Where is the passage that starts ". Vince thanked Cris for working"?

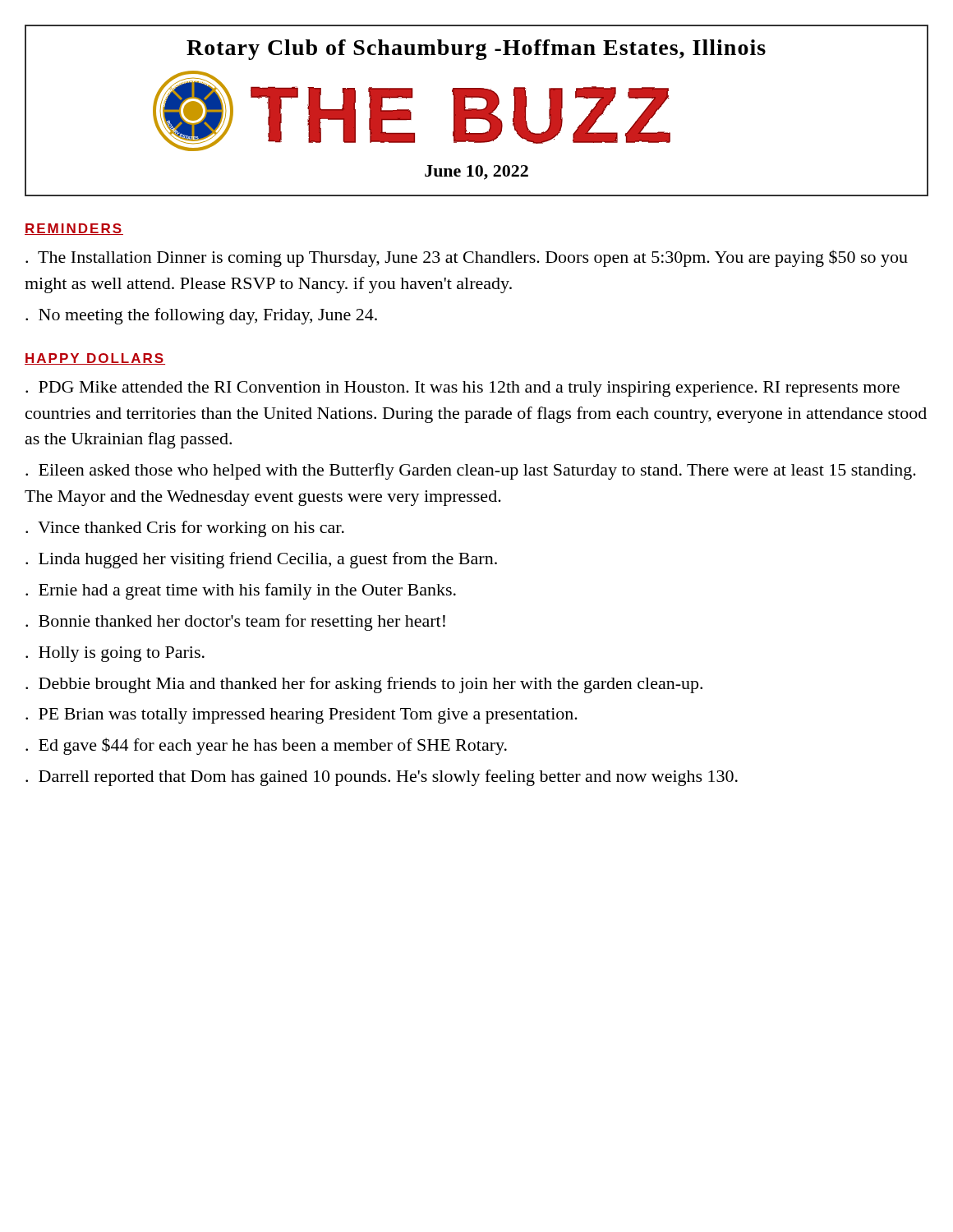185,527
